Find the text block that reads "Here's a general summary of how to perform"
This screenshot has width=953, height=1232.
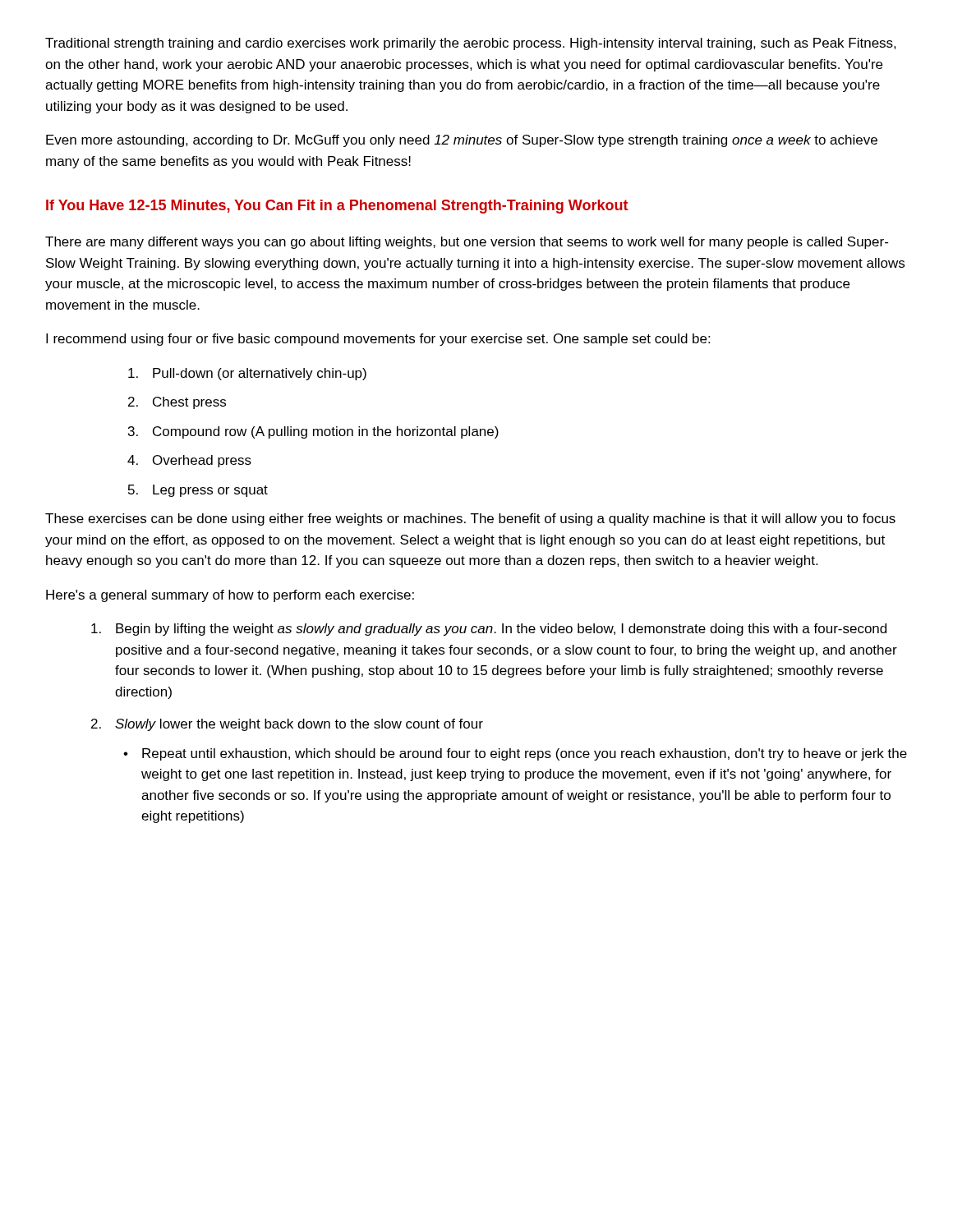pyautogui.click(x=230, y=596)
